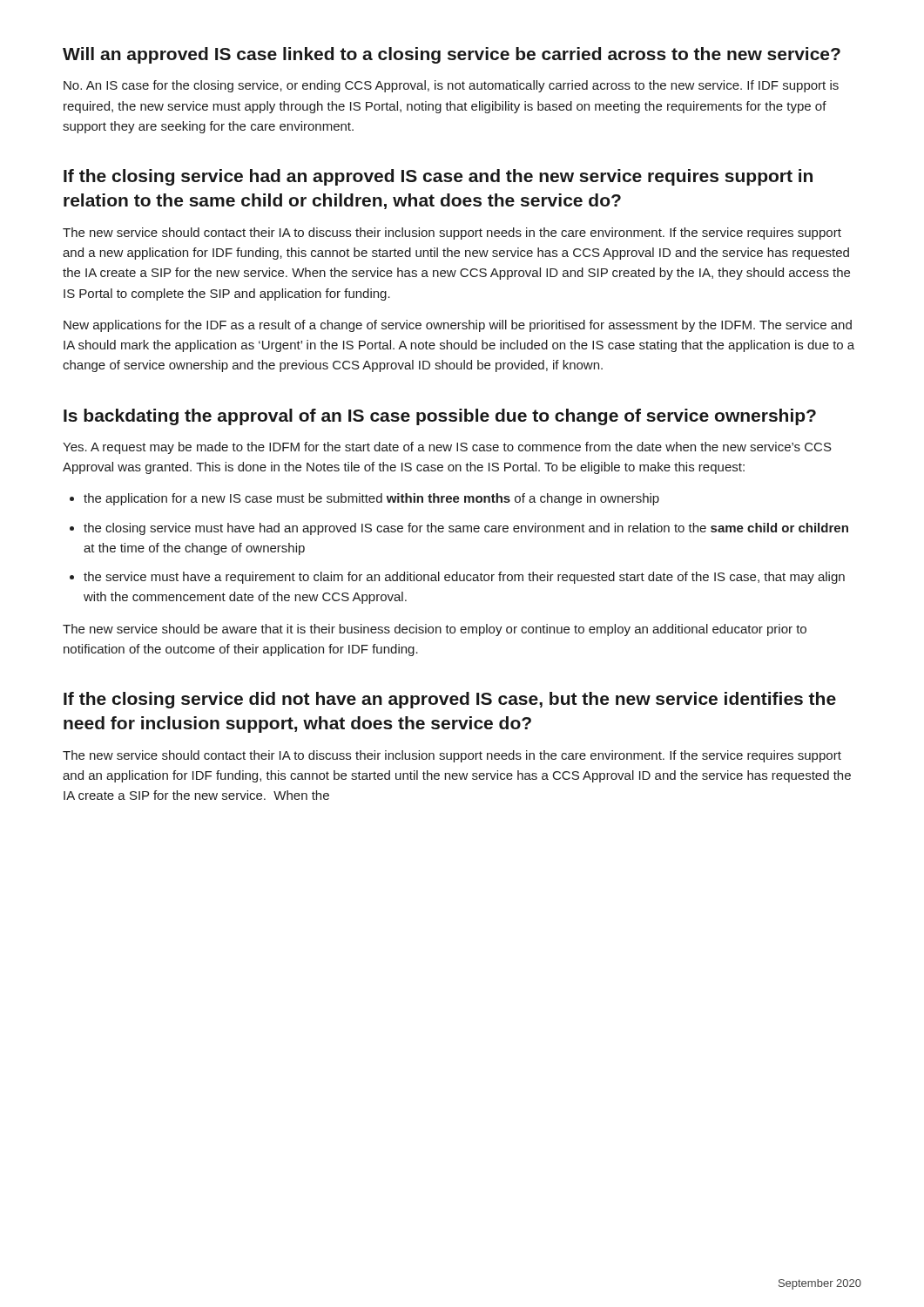Locate the list item that reads "the application for a"
This screenshot has height=1307, width=924.
(462, 498)
